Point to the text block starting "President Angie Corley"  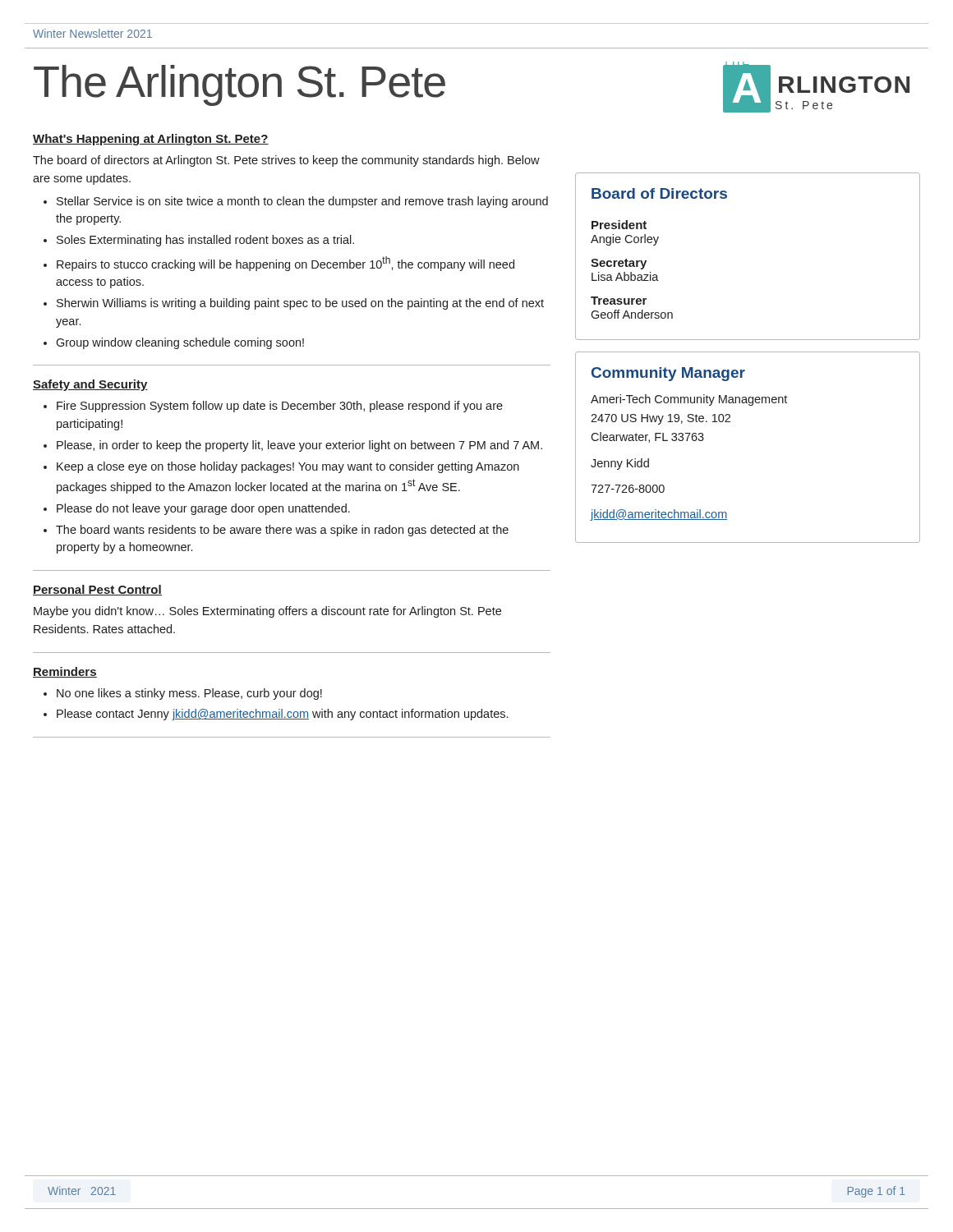pos(619,225)
